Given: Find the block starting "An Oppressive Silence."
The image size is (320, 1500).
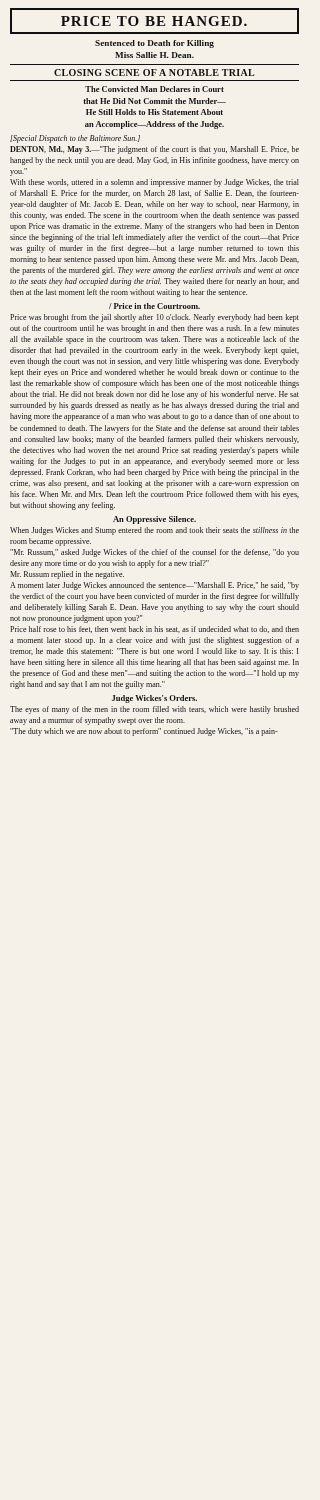Looking at the screenshot, I should [x=154, y=519].
